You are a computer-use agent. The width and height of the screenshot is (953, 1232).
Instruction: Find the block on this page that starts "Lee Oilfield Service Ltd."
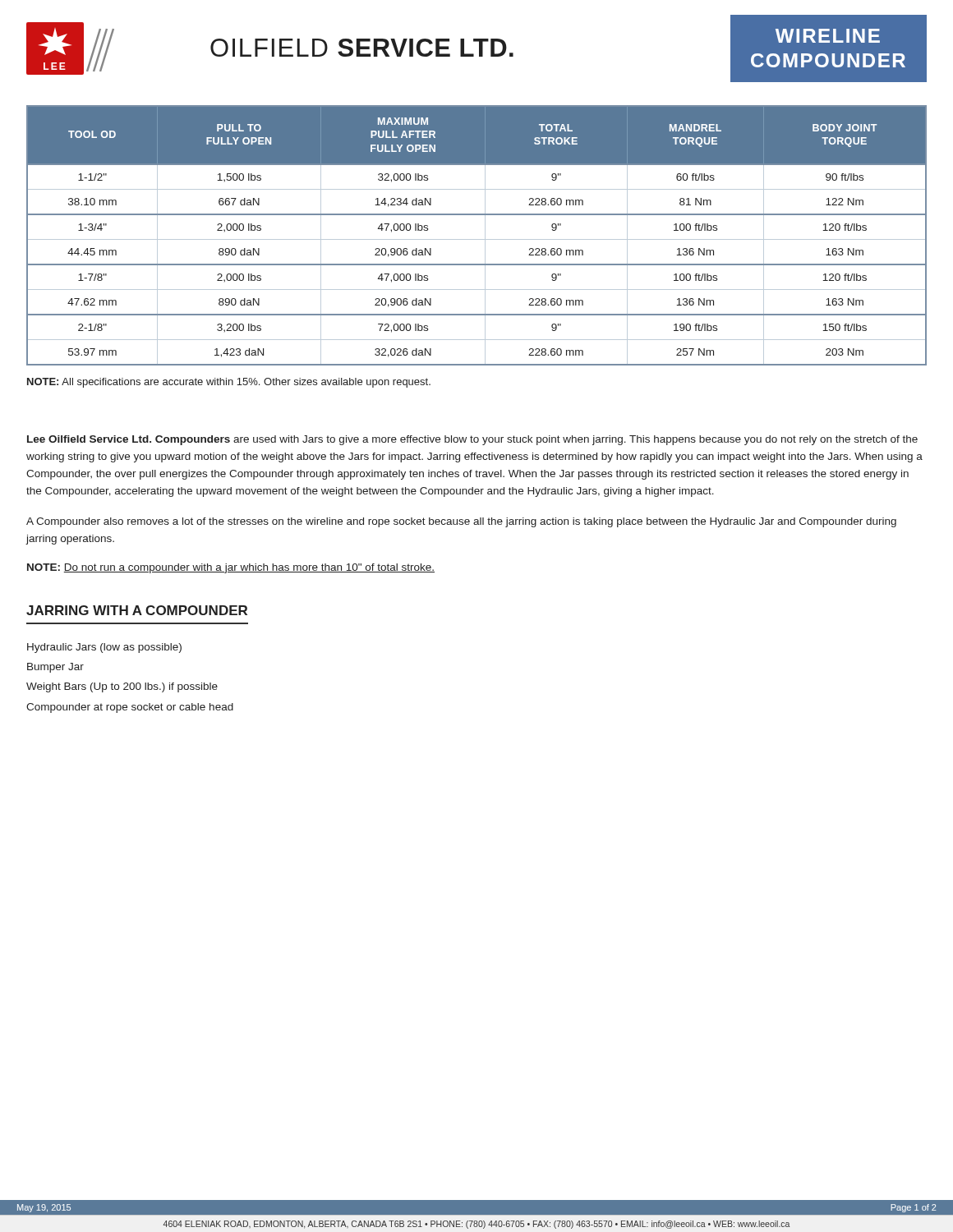(476, 466)
